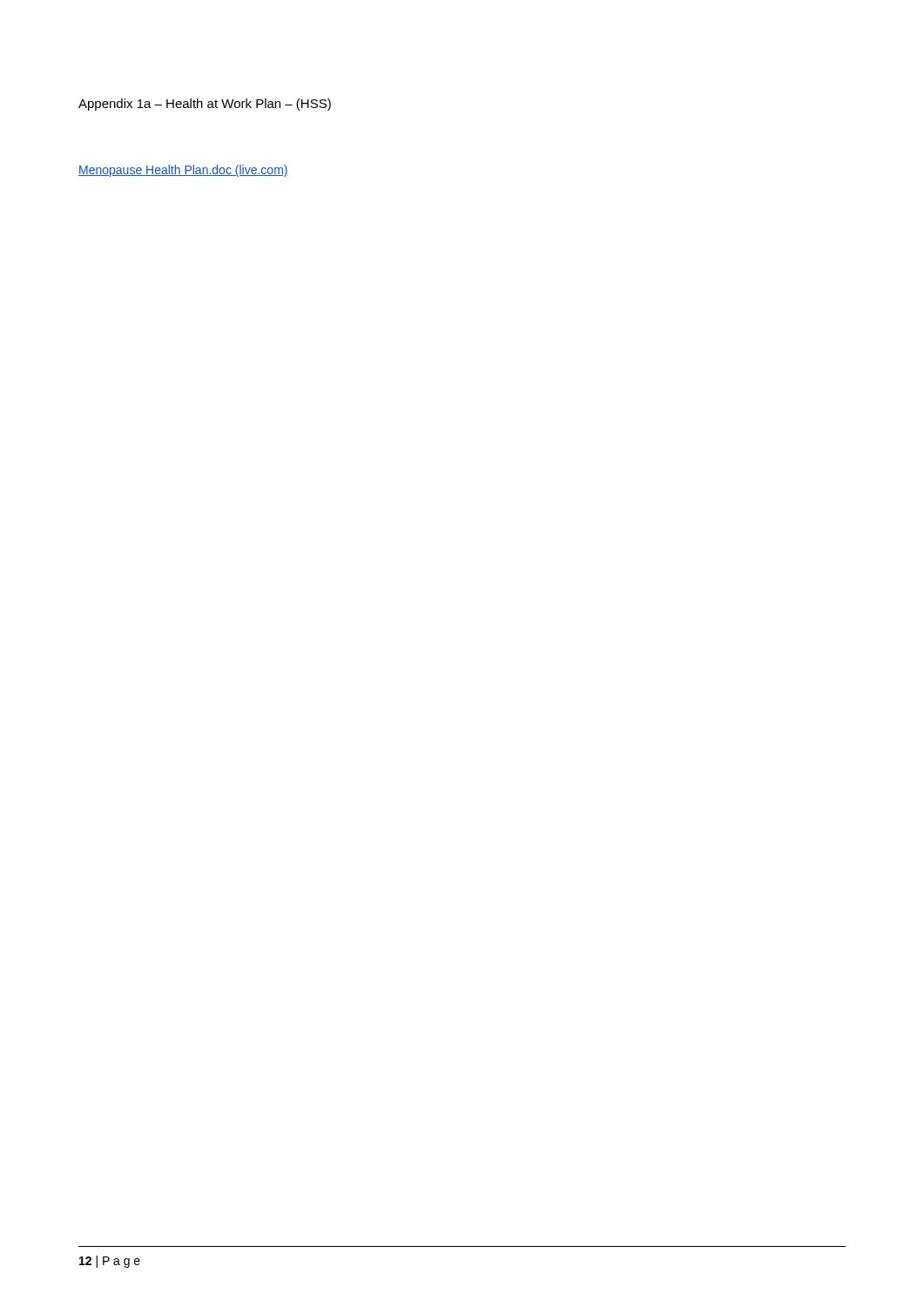Locate a section header
The image size is (924, 1307).
tap(205, 103)
